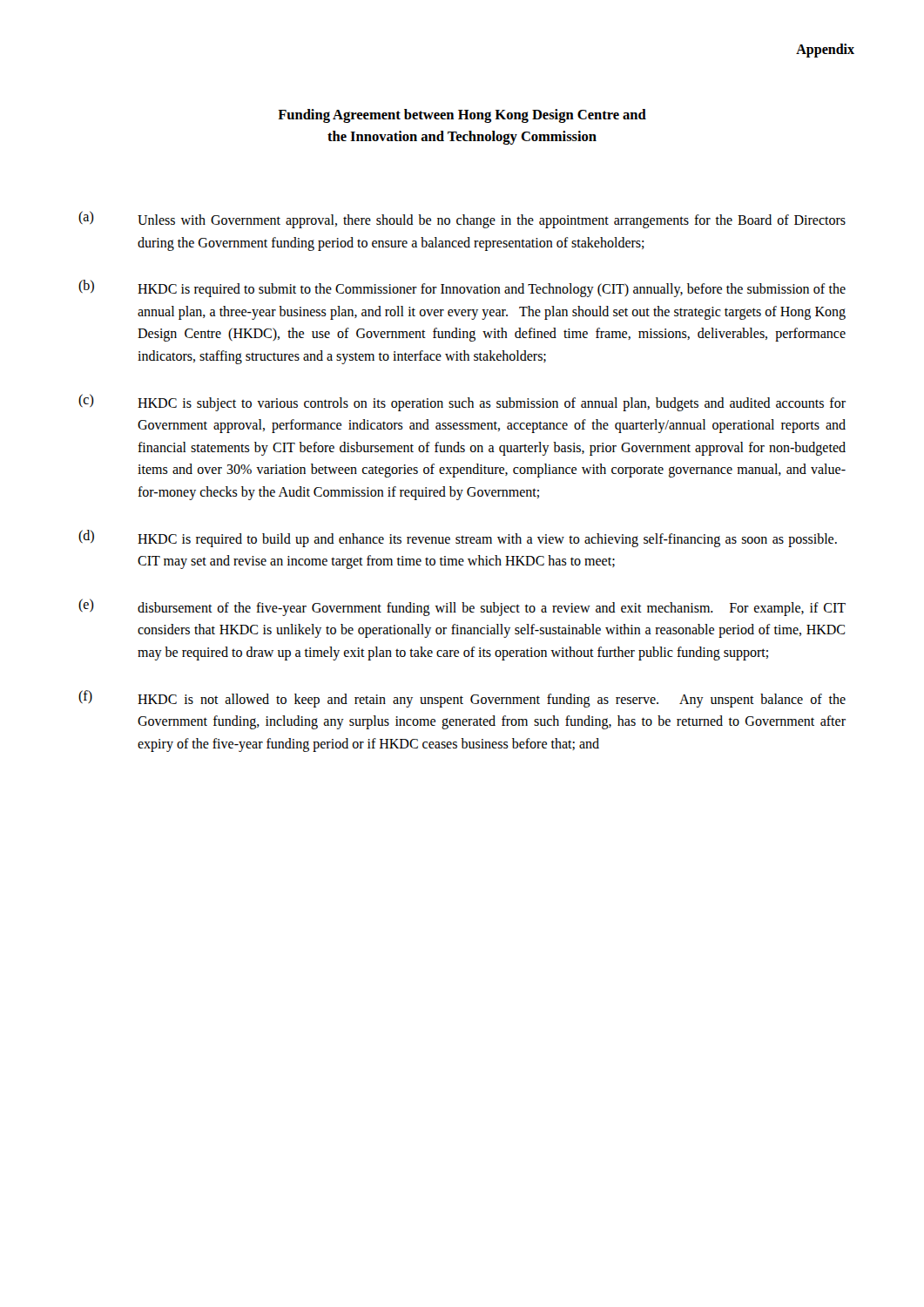Screen dimensions: 1307x924
Task: Find the list item that reads "(f) HKDC is not allowed to"
Action: pos(462,721)
